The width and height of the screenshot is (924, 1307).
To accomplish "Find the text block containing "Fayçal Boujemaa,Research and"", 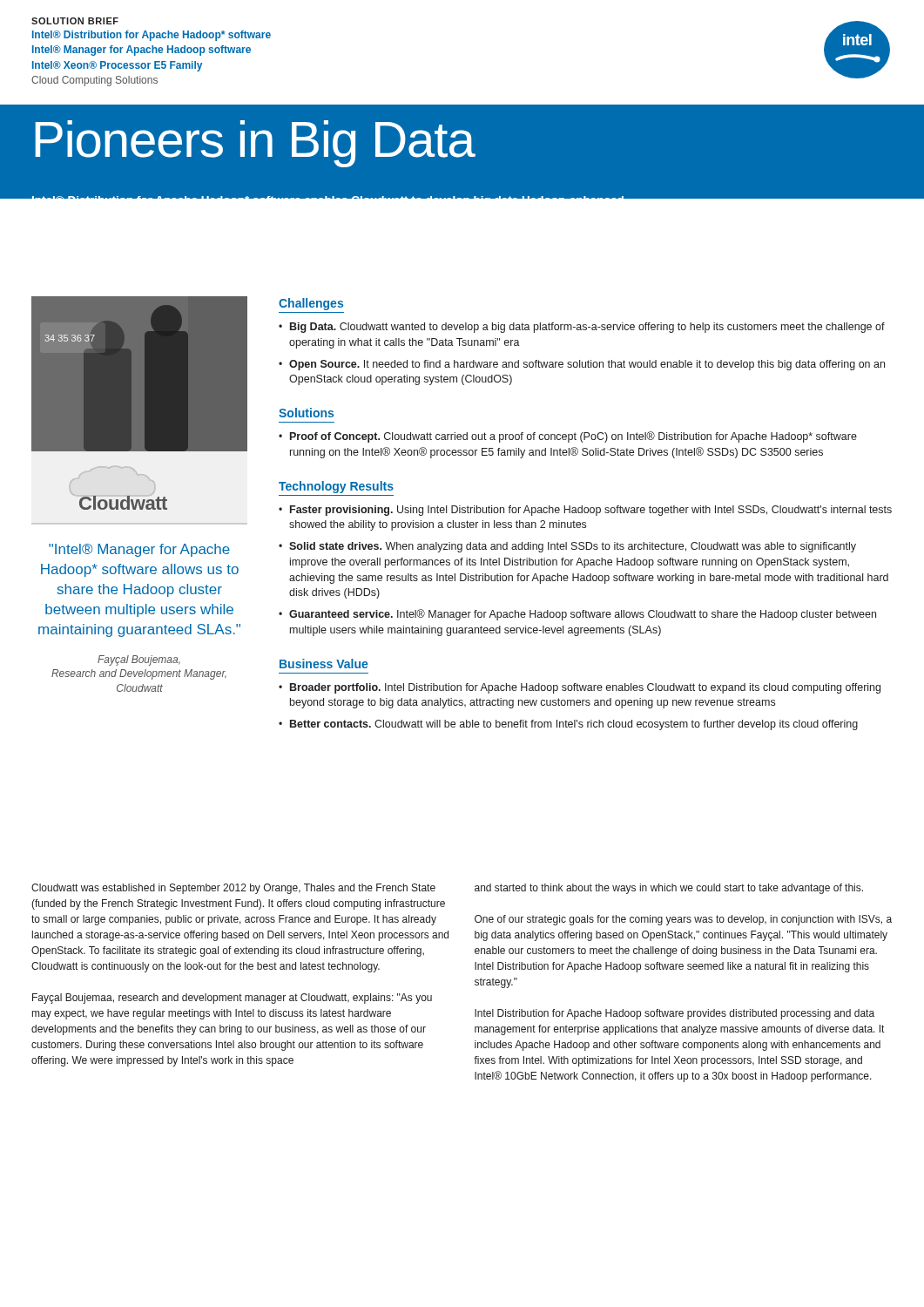I will click(x=139, y=674).
